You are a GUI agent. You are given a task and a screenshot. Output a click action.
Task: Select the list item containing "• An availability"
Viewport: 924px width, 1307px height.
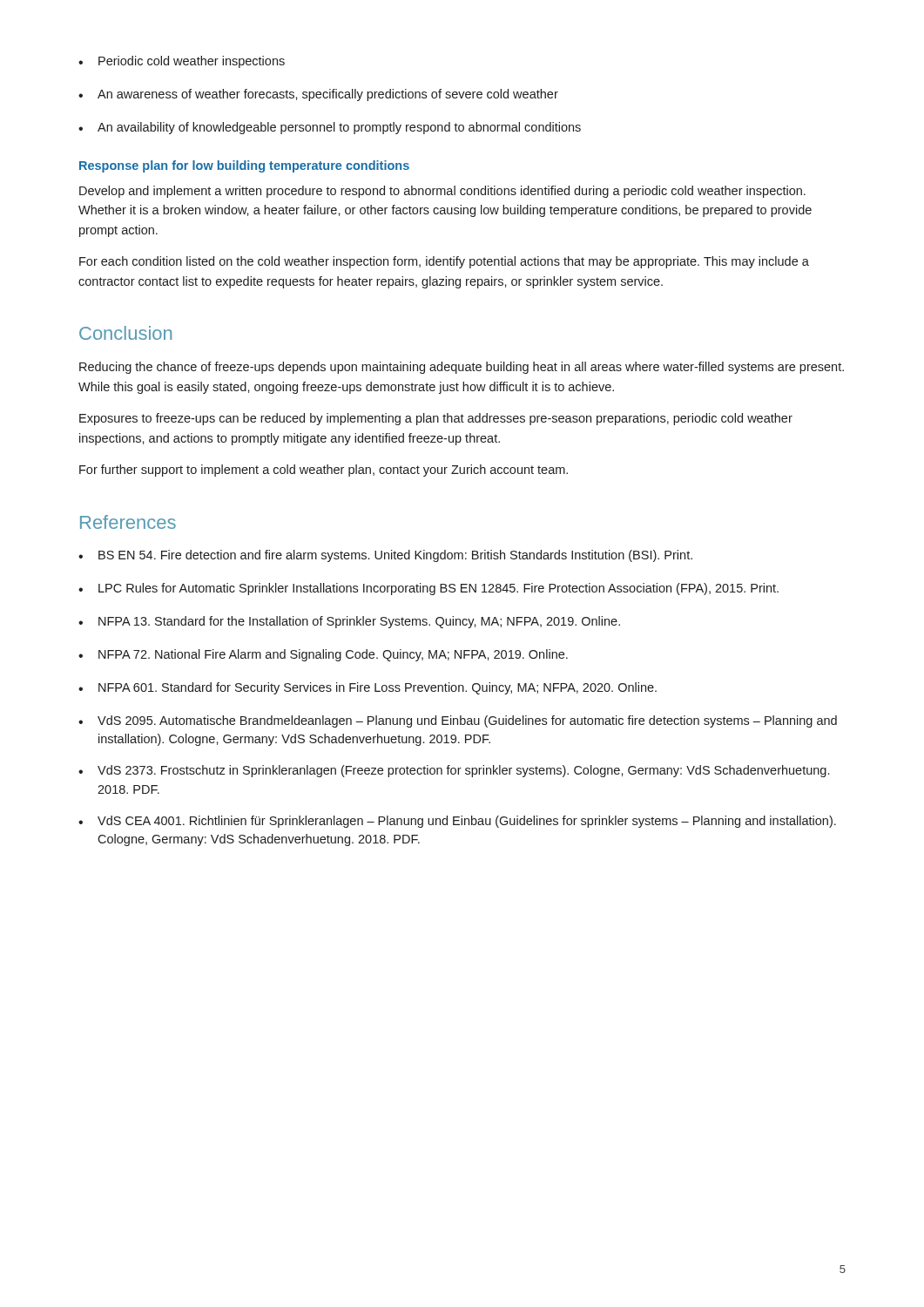[462, 129]
